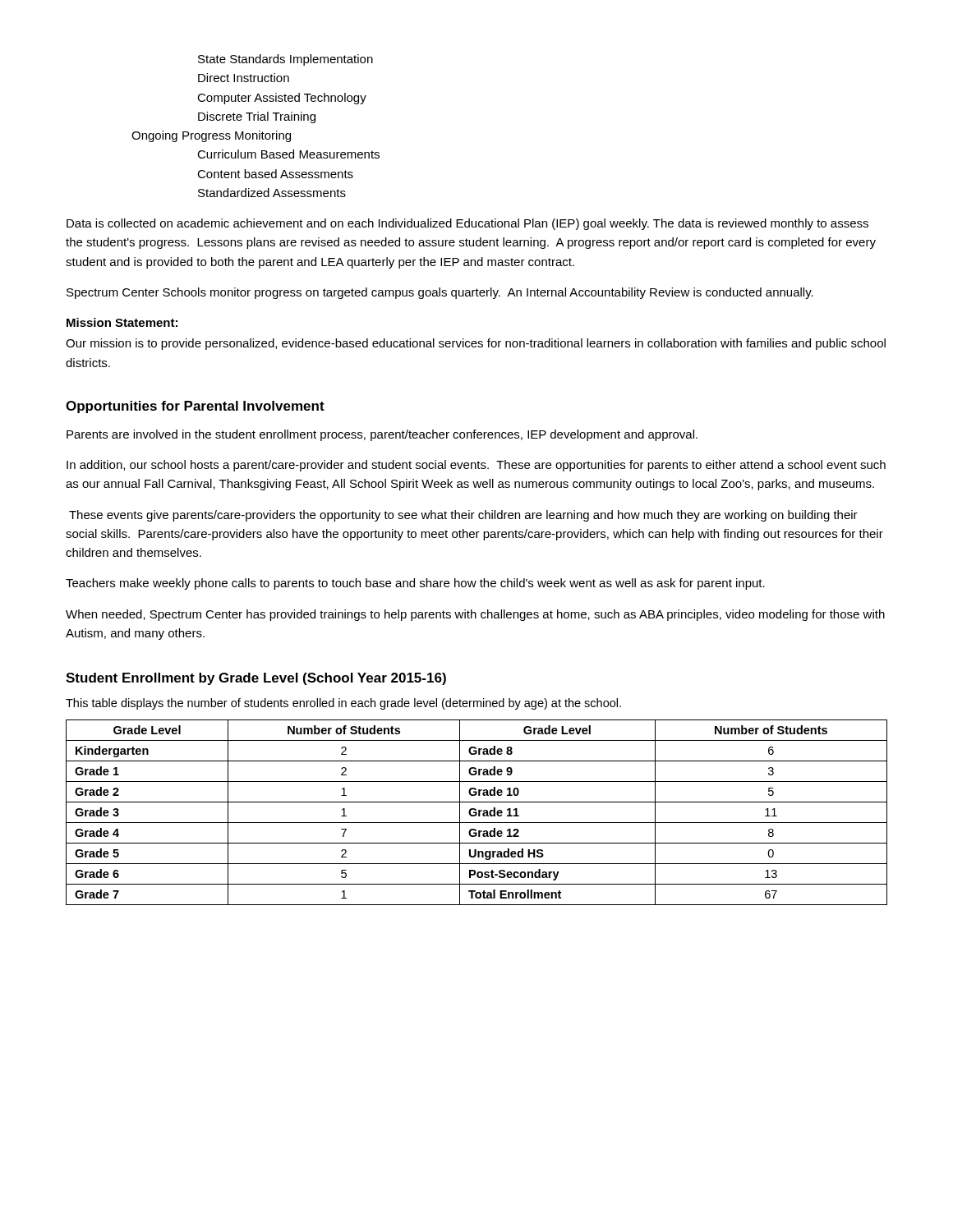
Task: Locate the text "Discrete Trial Training"
Action: tap(257, 116)
